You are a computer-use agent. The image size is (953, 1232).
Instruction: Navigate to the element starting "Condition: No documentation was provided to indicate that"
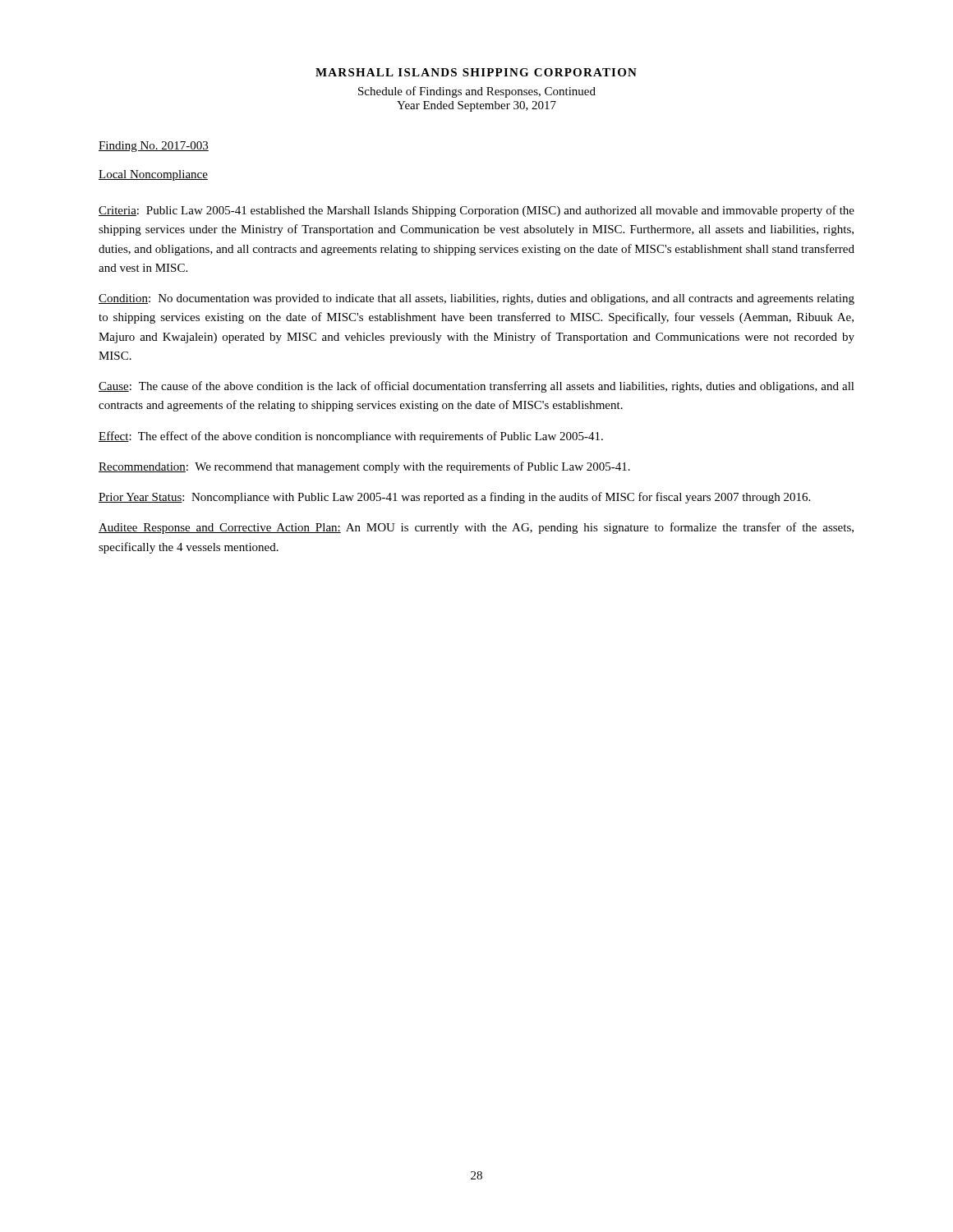(x=476, y=327)
